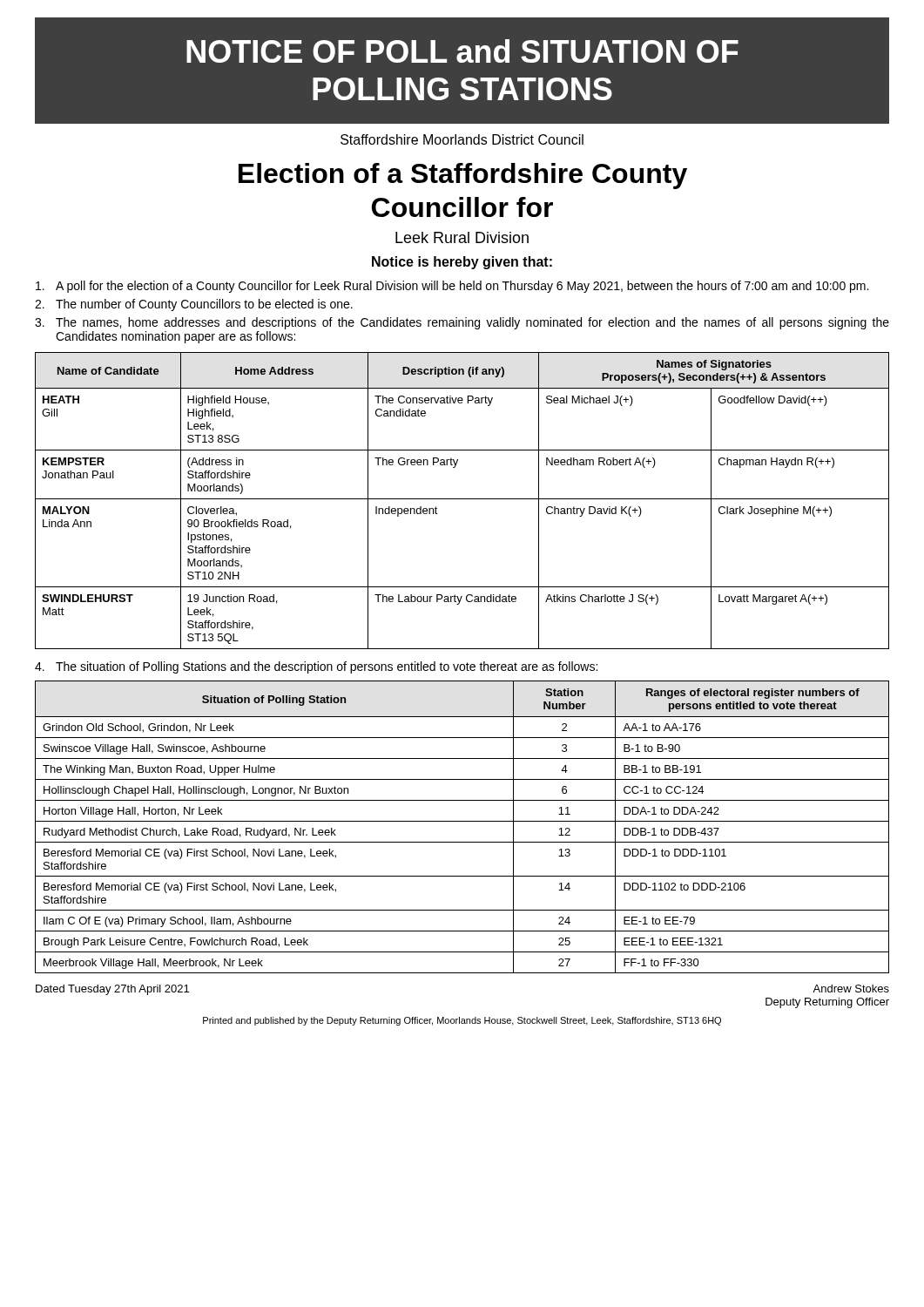Point to "Andrew StokesDeputy Returning Officer"

(x=827, y=995)
